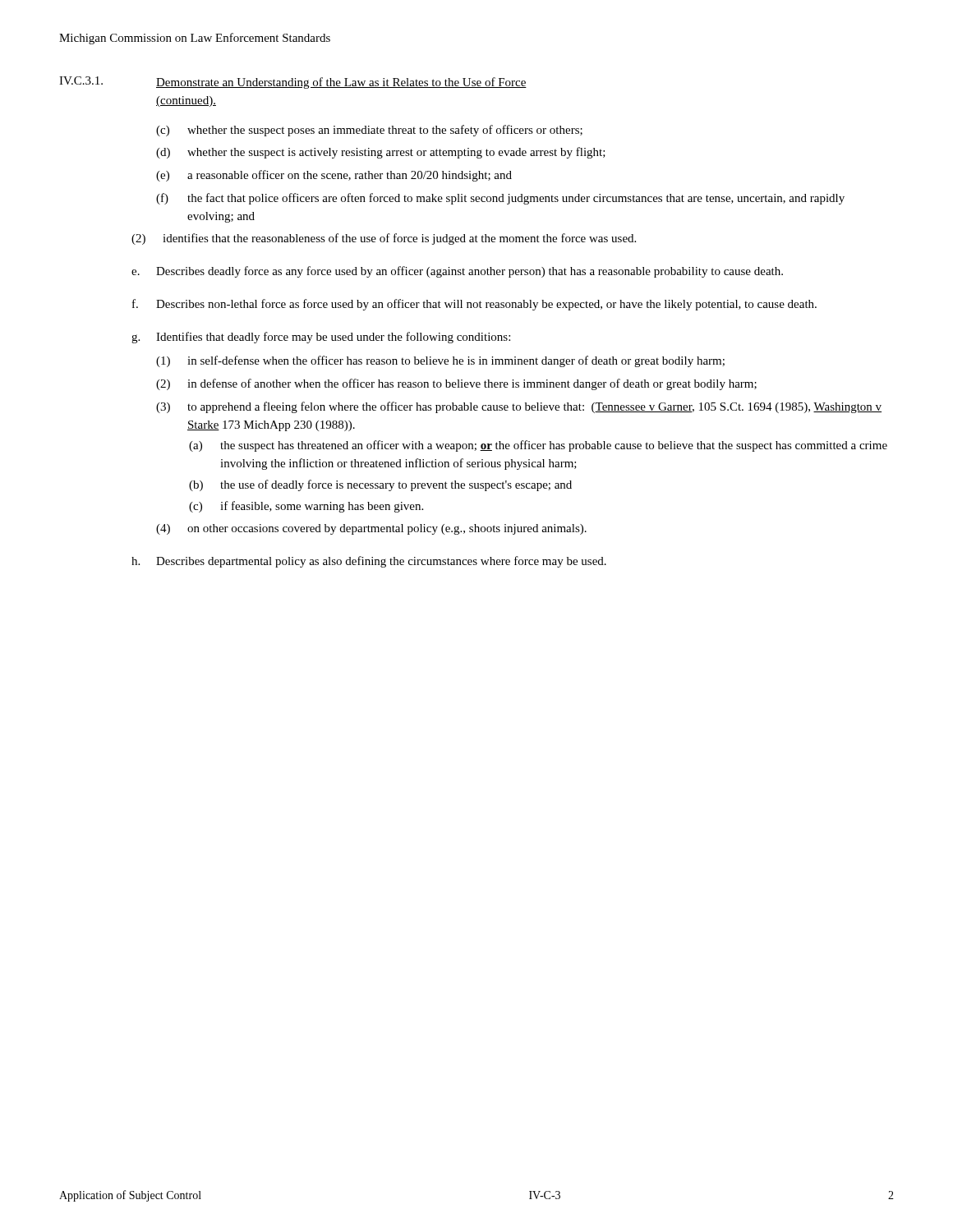Select the region starting "f. Describes non-lethal force as"
The height and width of the screenshot is (1232, 953).
tap(474, 304)
